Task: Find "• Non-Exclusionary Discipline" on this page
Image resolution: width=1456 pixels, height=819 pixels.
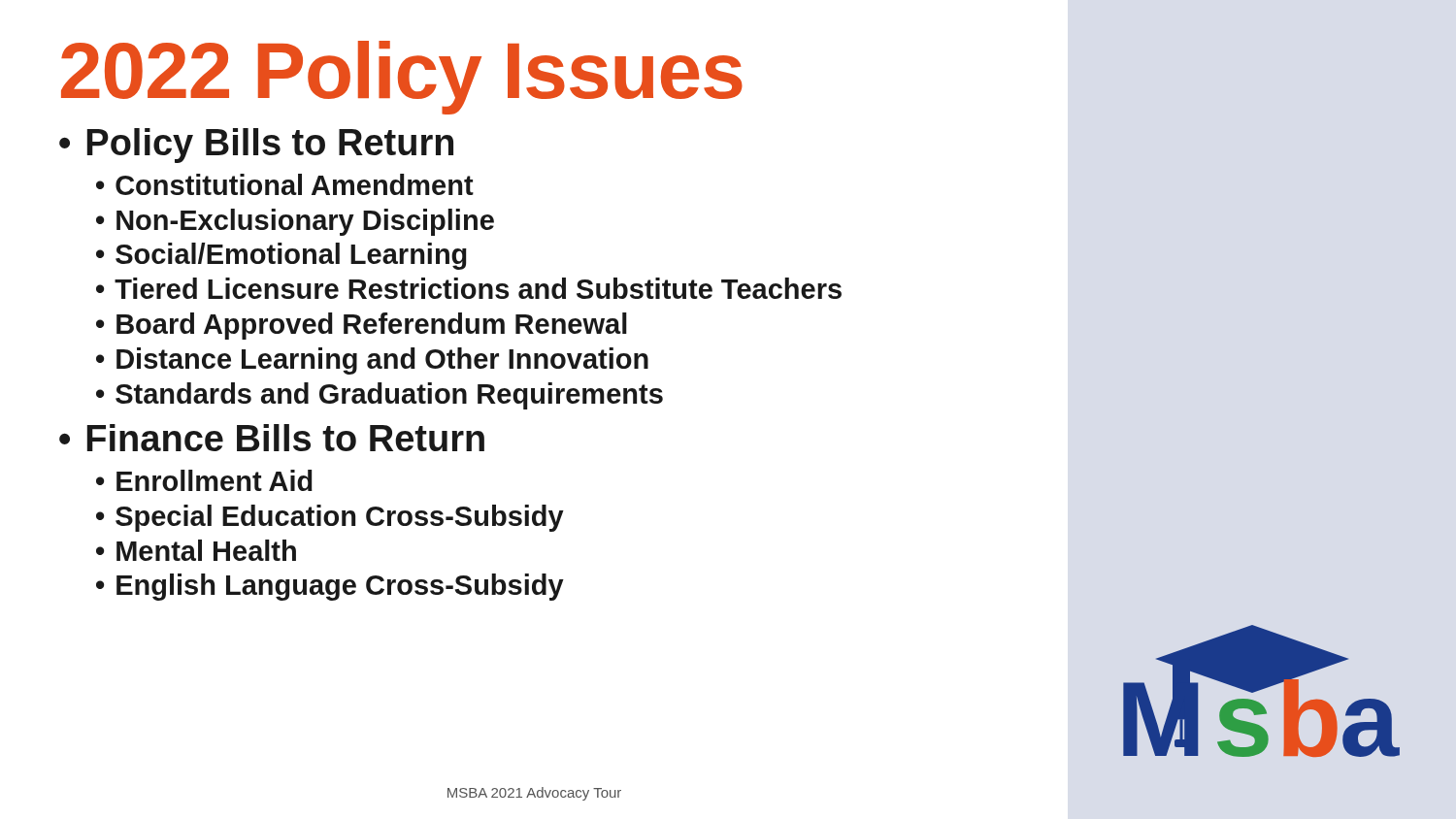Action: 295,220
